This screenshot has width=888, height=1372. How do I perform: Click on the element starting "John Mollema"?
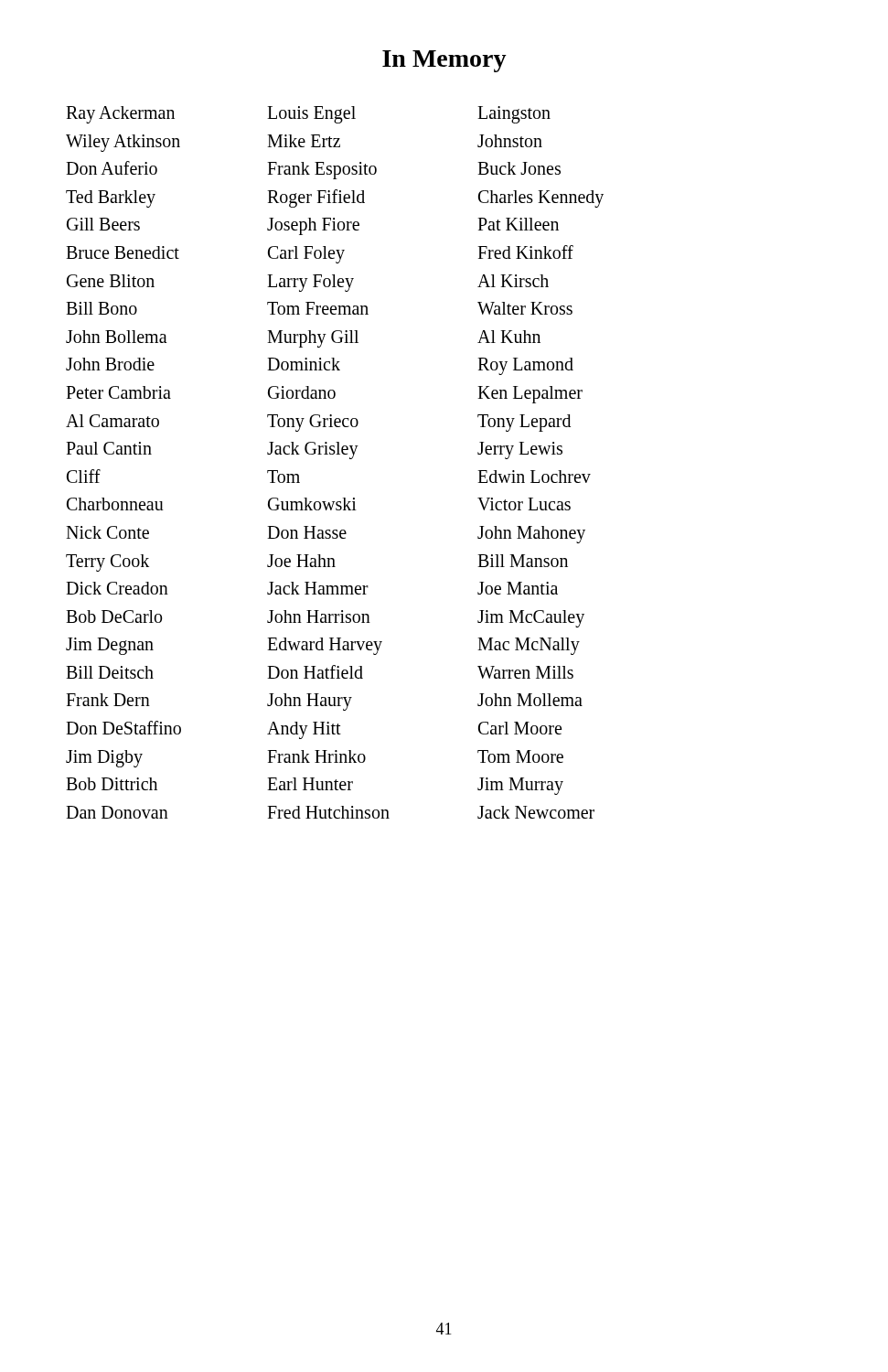point(530,700)
